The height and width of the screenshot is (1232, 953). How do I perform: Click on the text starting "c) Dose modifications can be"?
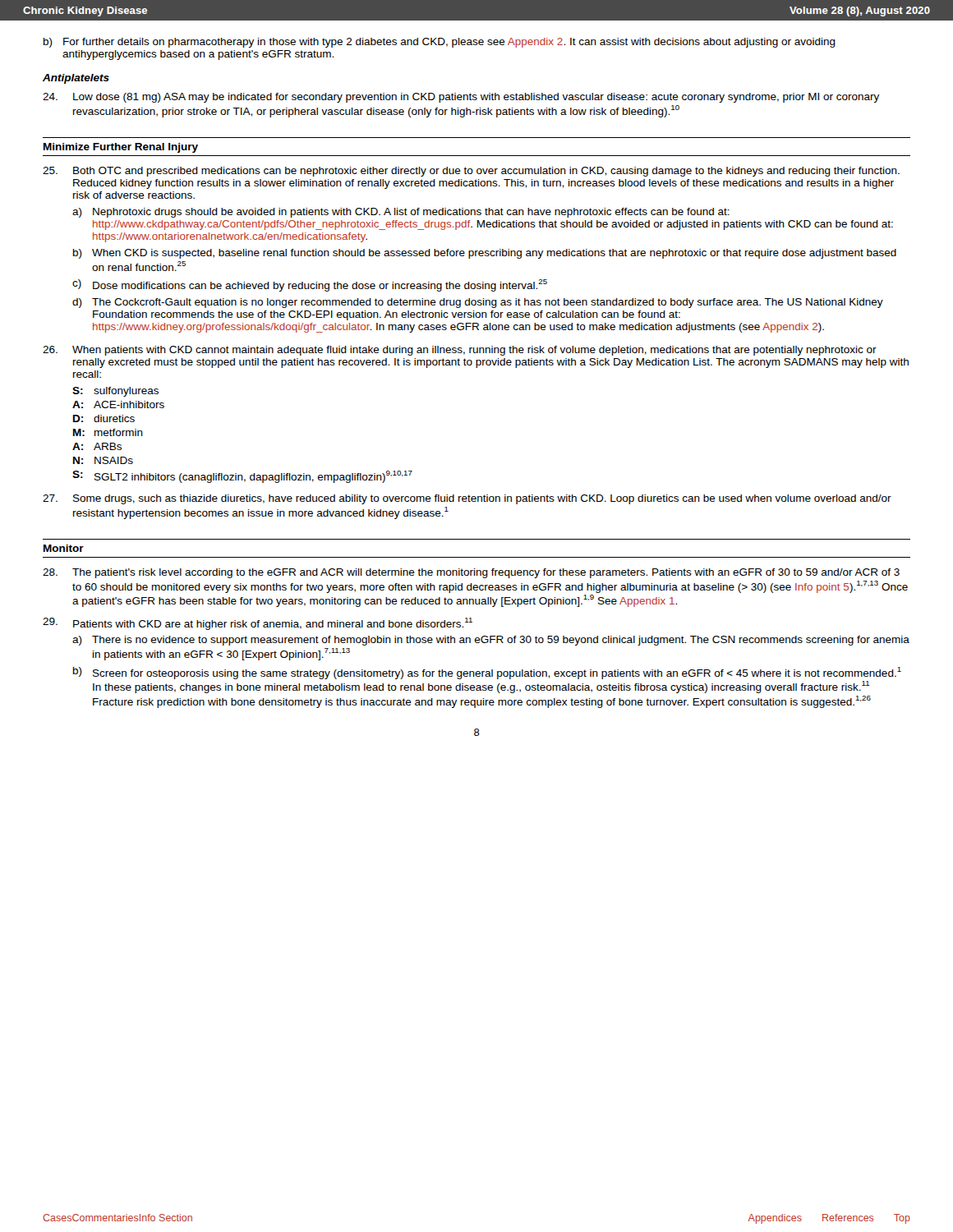pyautogui.click(x=491, y=284)
